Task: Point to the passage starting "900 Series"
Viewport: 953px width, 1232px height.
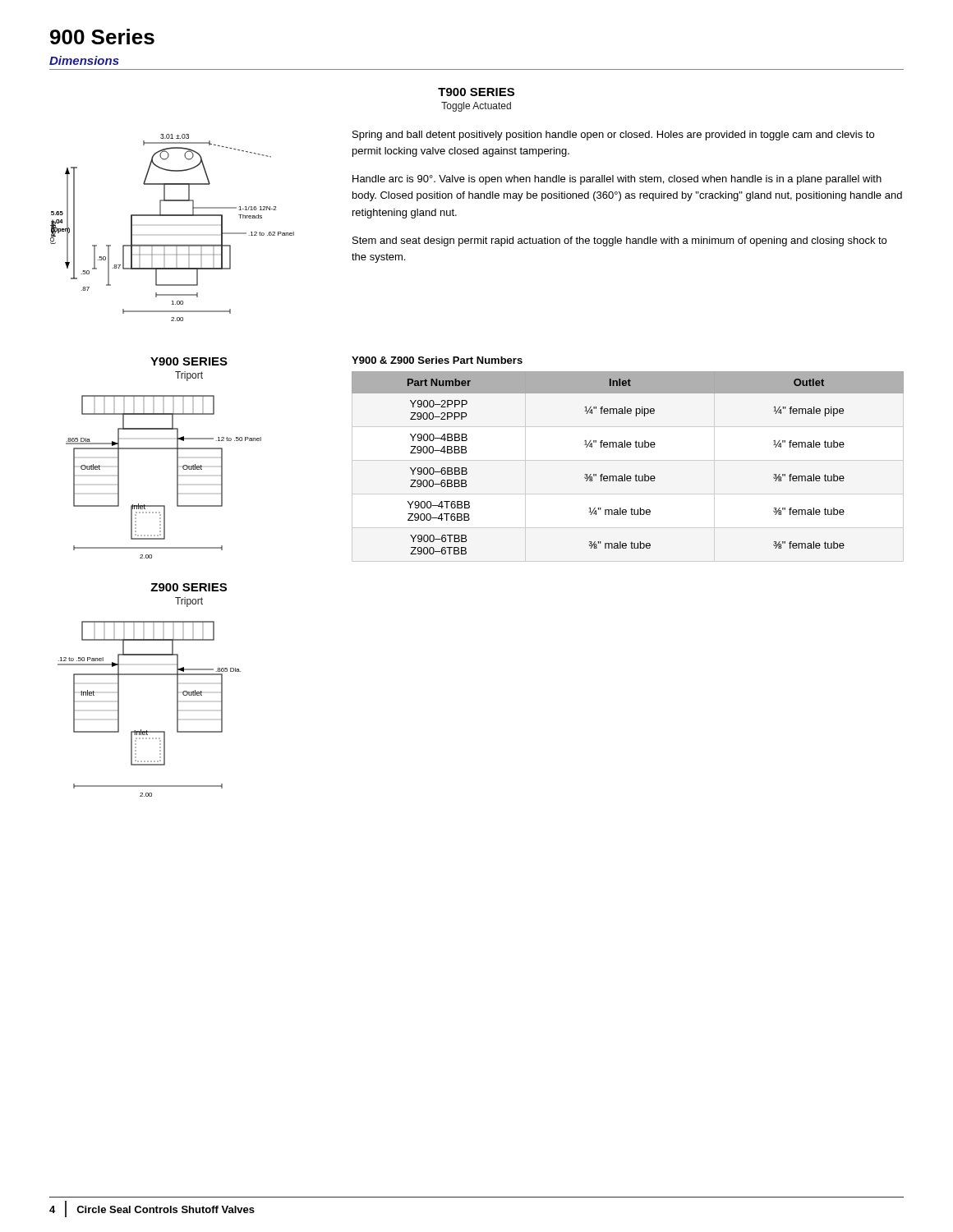Action: pyautogui.click(x=102, y=37)
